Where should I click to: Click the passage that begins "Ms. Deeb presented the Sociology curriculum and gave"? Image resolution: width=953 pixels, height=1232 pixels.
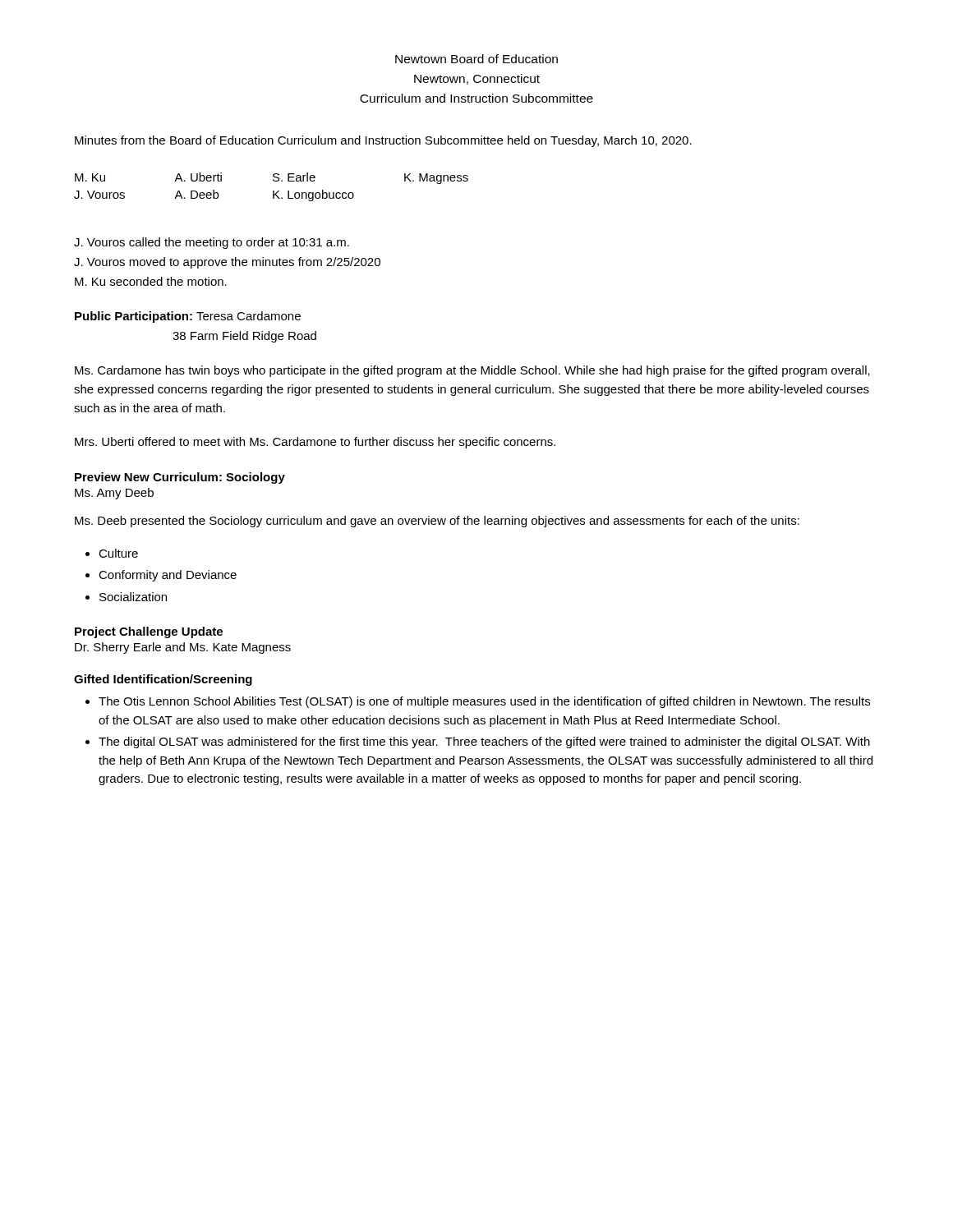(x=437, y=520)
